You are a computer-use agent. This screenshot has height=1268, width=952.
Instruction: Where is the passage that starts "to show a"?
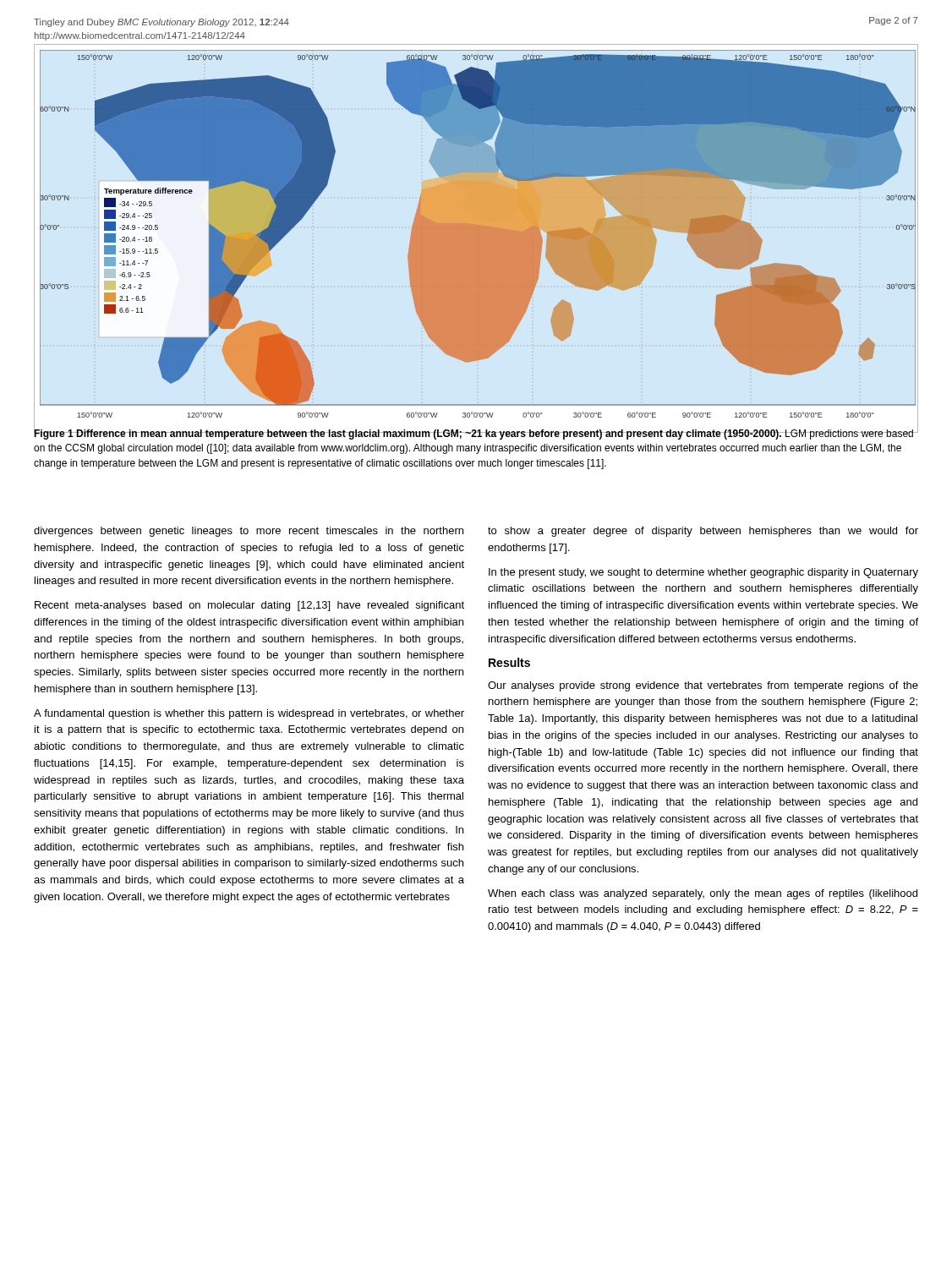(703, 539)
